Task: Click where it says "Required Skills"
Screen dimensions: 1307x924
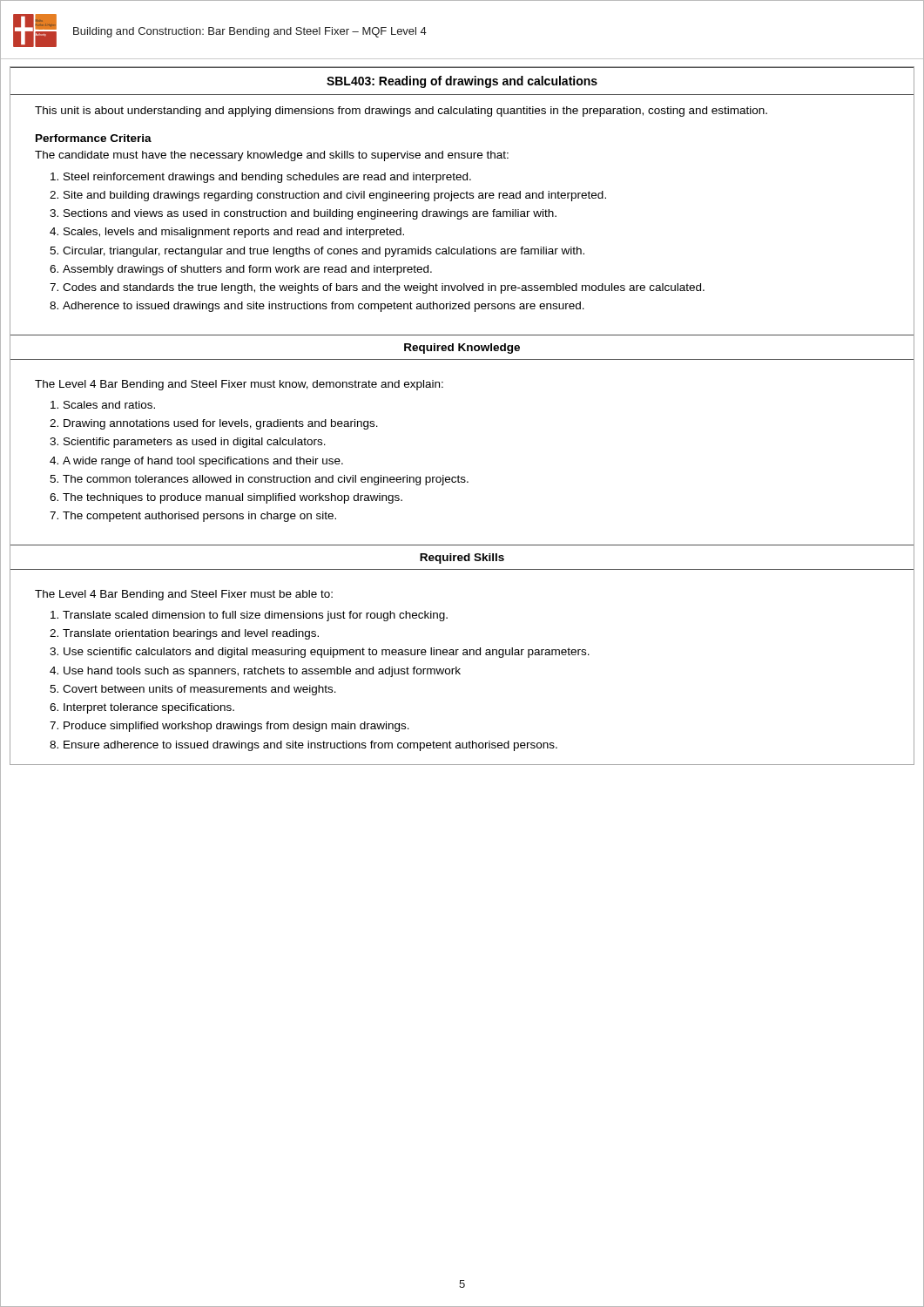Action: [x=462, y=557]
